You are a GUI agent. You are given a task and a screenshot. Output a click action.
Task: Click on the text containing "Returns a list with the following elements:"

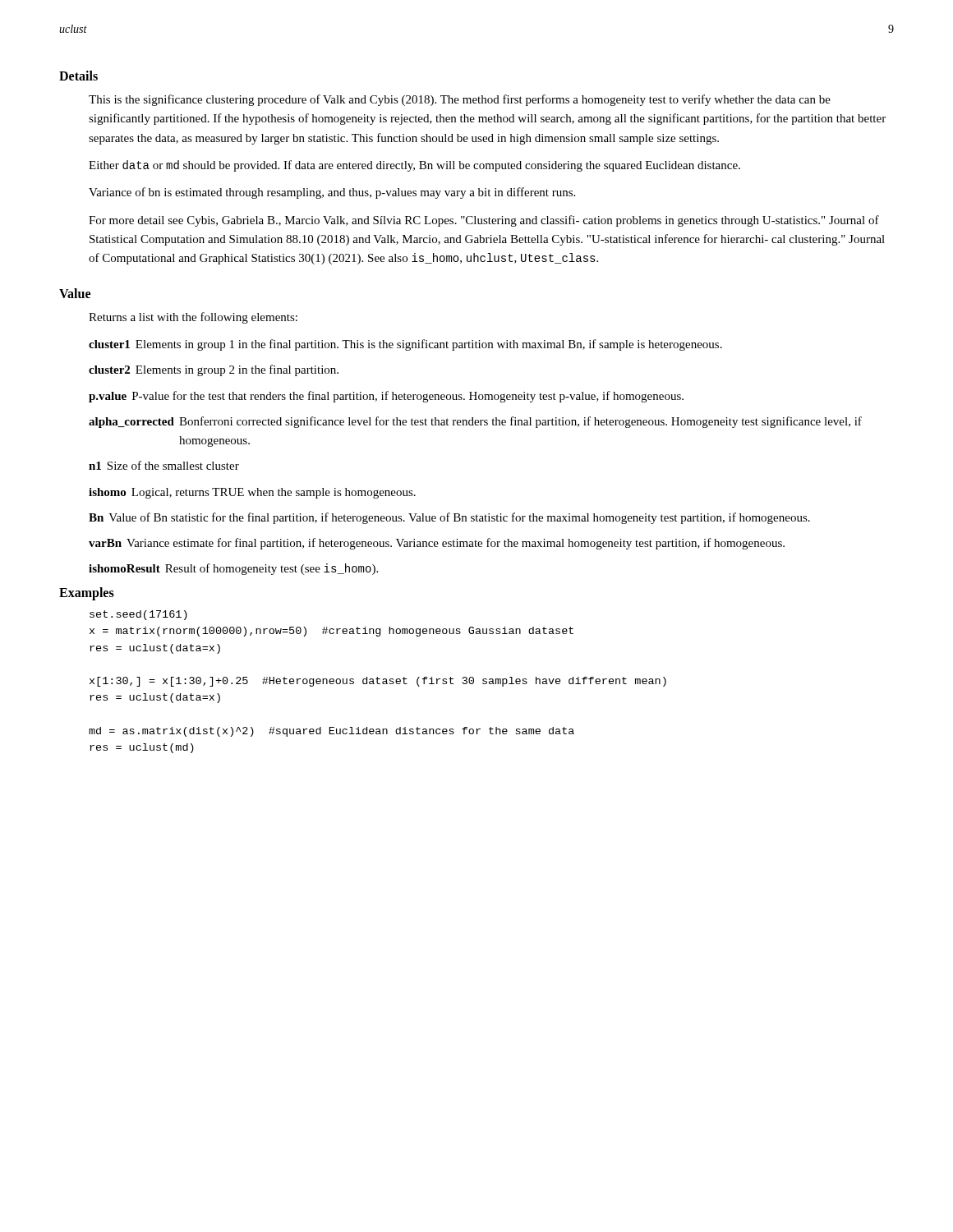193,317
